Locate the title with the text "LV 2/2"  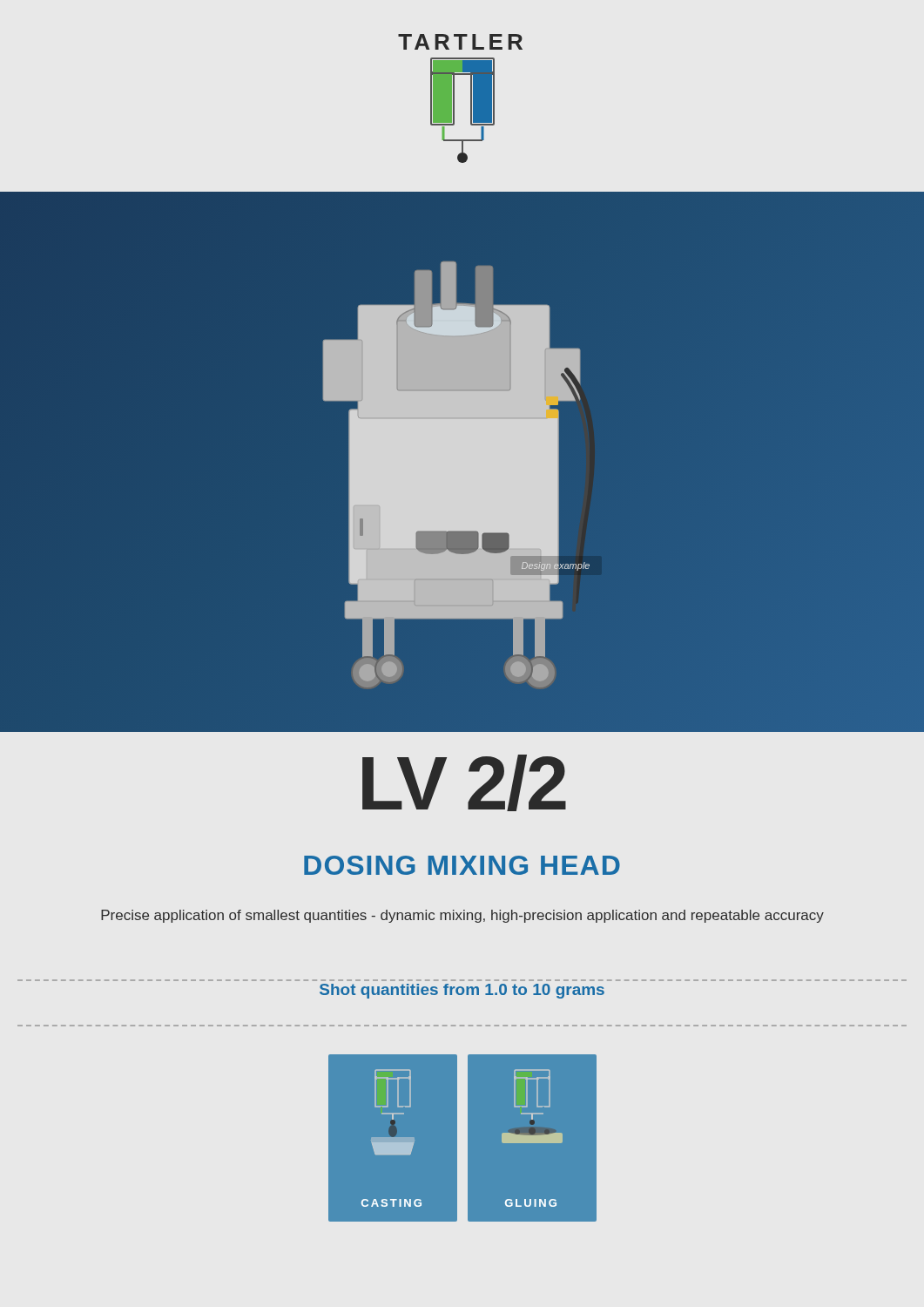(x=462, y=783)
